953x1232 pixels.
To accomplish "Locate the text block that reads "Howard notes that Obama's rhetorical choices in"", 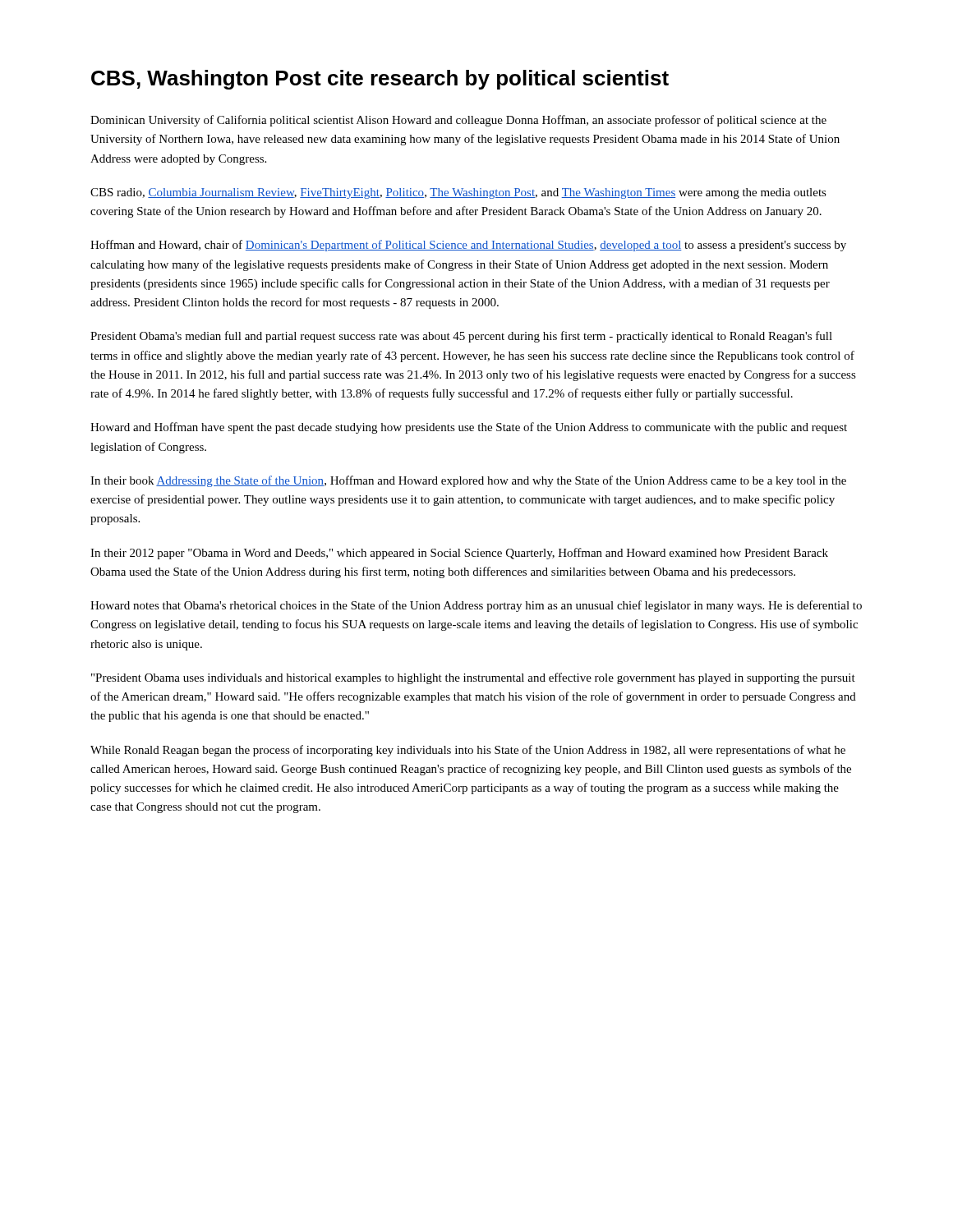I will point(476,625).
